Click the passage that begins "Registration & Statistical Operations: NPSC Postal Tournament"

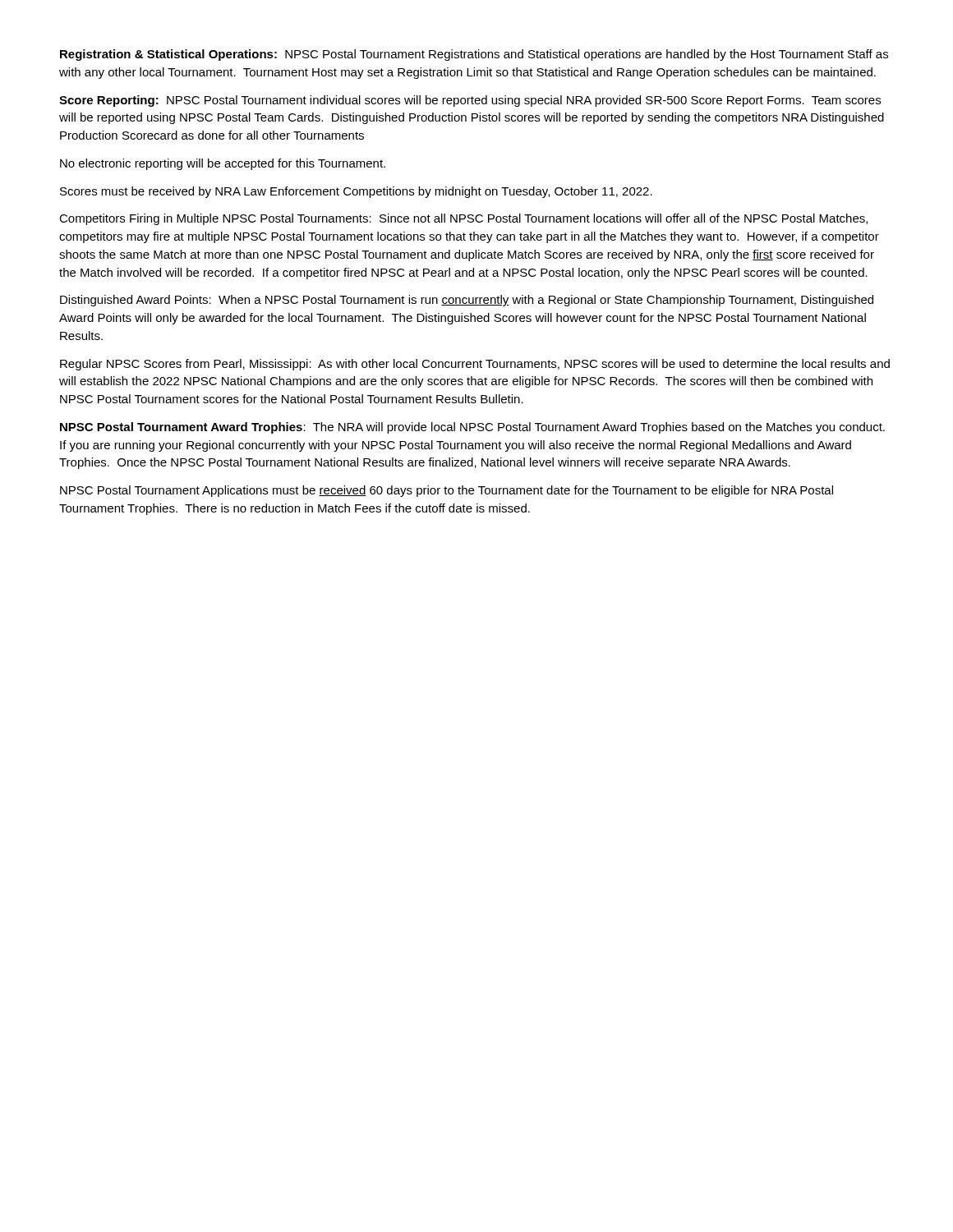474,63
